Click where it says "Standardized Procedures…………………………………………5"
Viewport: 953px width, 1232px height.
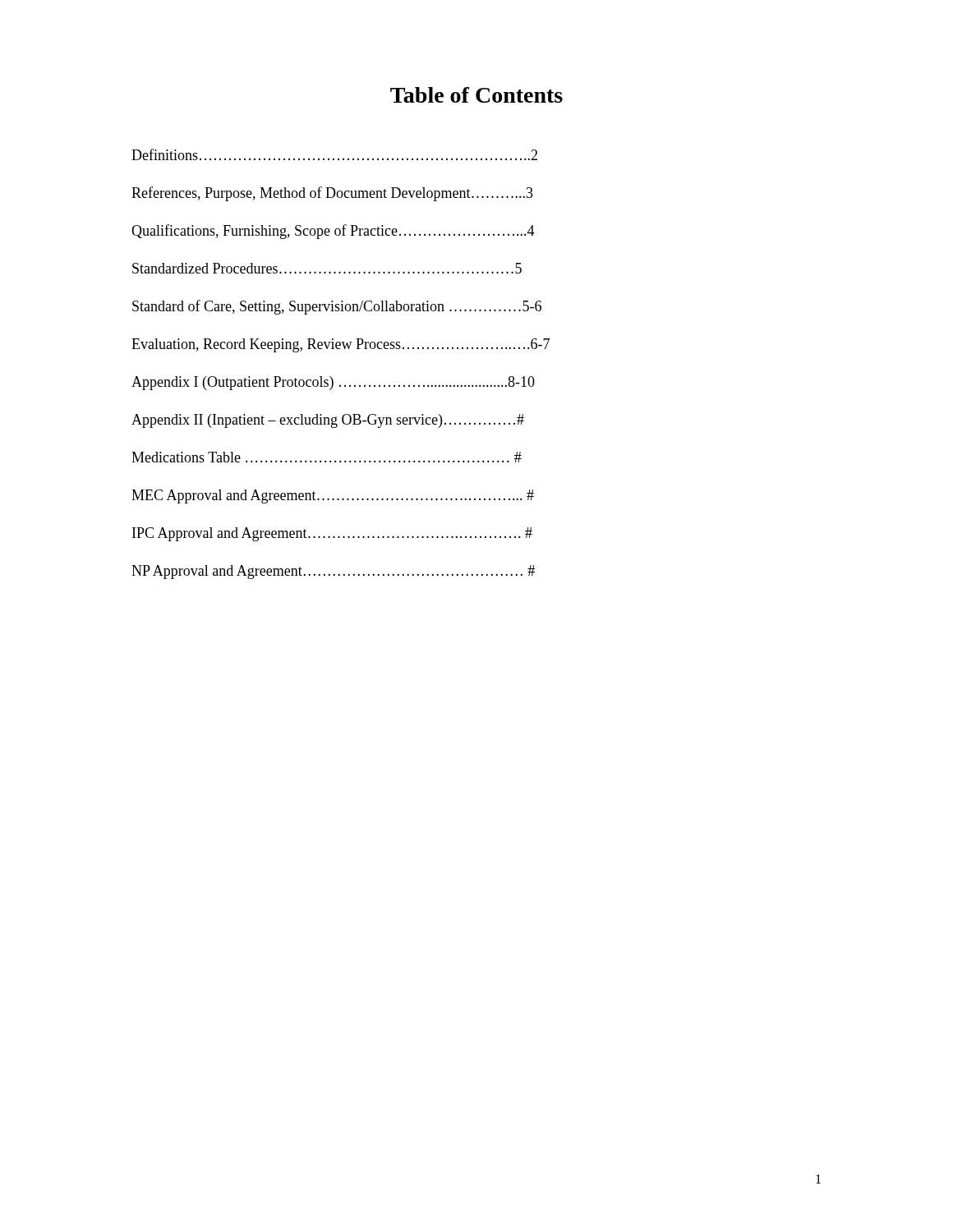point(327,269)
